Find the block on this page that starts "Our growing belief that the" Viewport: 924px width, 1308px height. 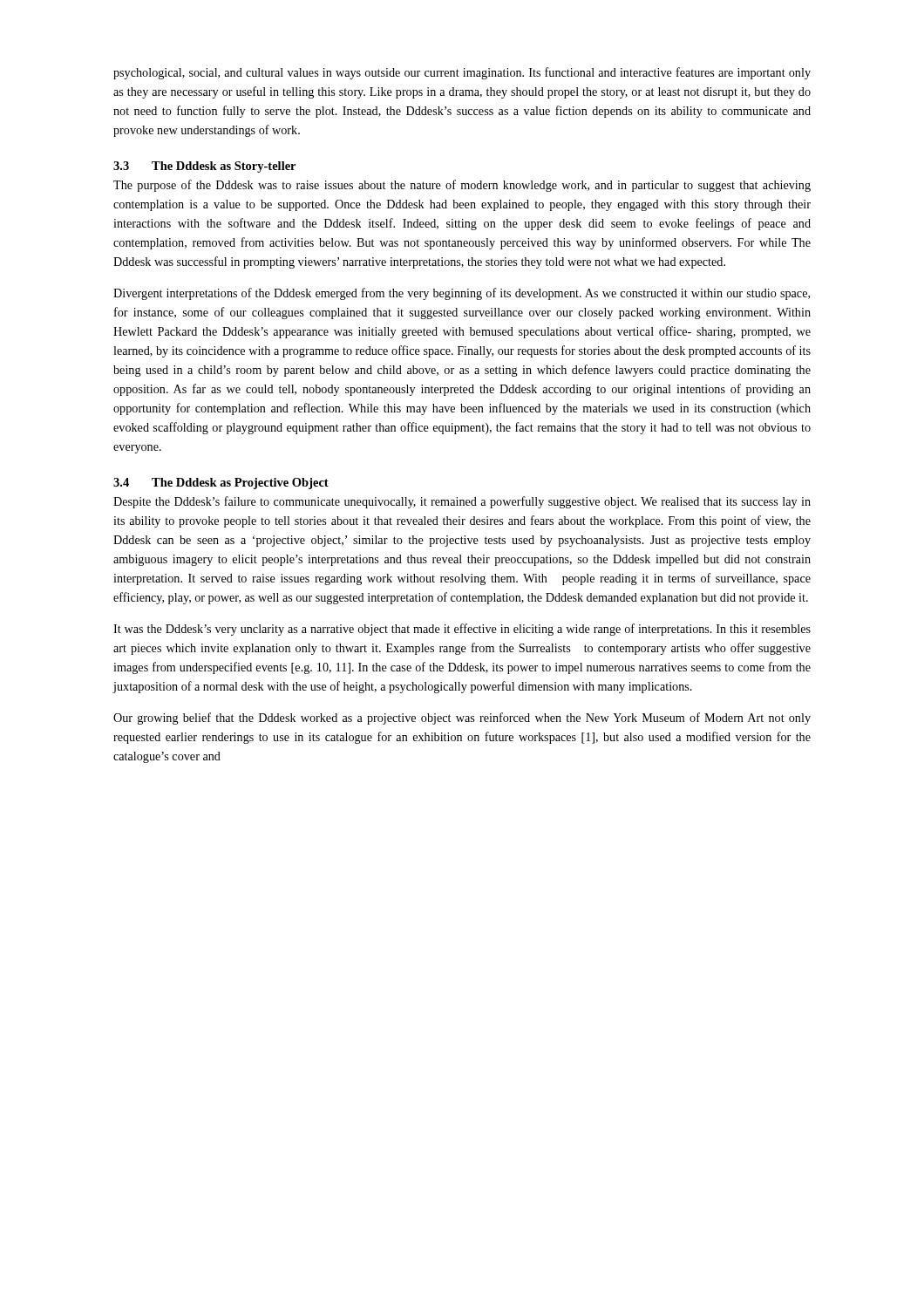click(x=462, y=737)
